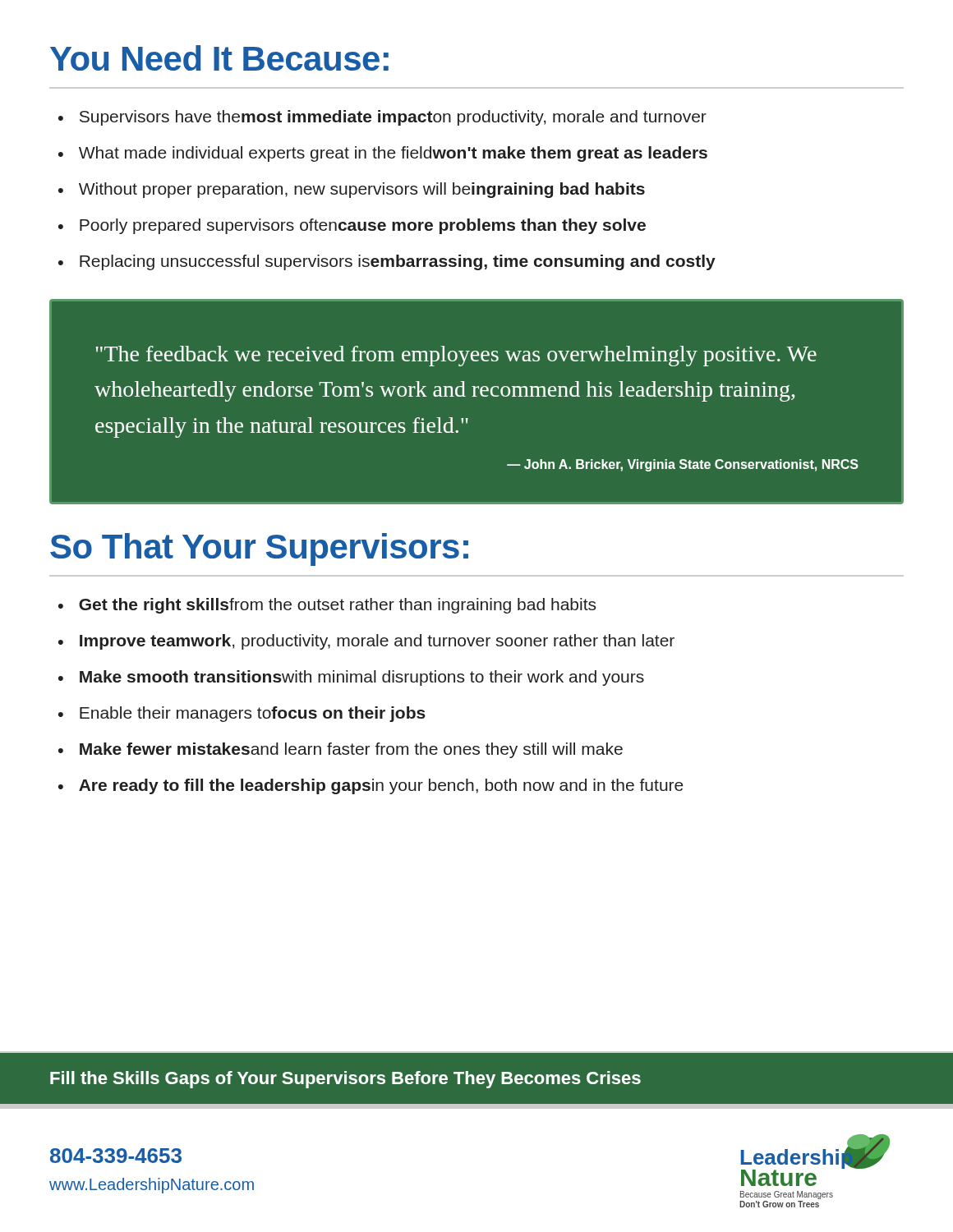Select the list item containing "Make fewer mistakes and learn faster from"
This screenshot has height=1232, width=953.
[351, 749]
